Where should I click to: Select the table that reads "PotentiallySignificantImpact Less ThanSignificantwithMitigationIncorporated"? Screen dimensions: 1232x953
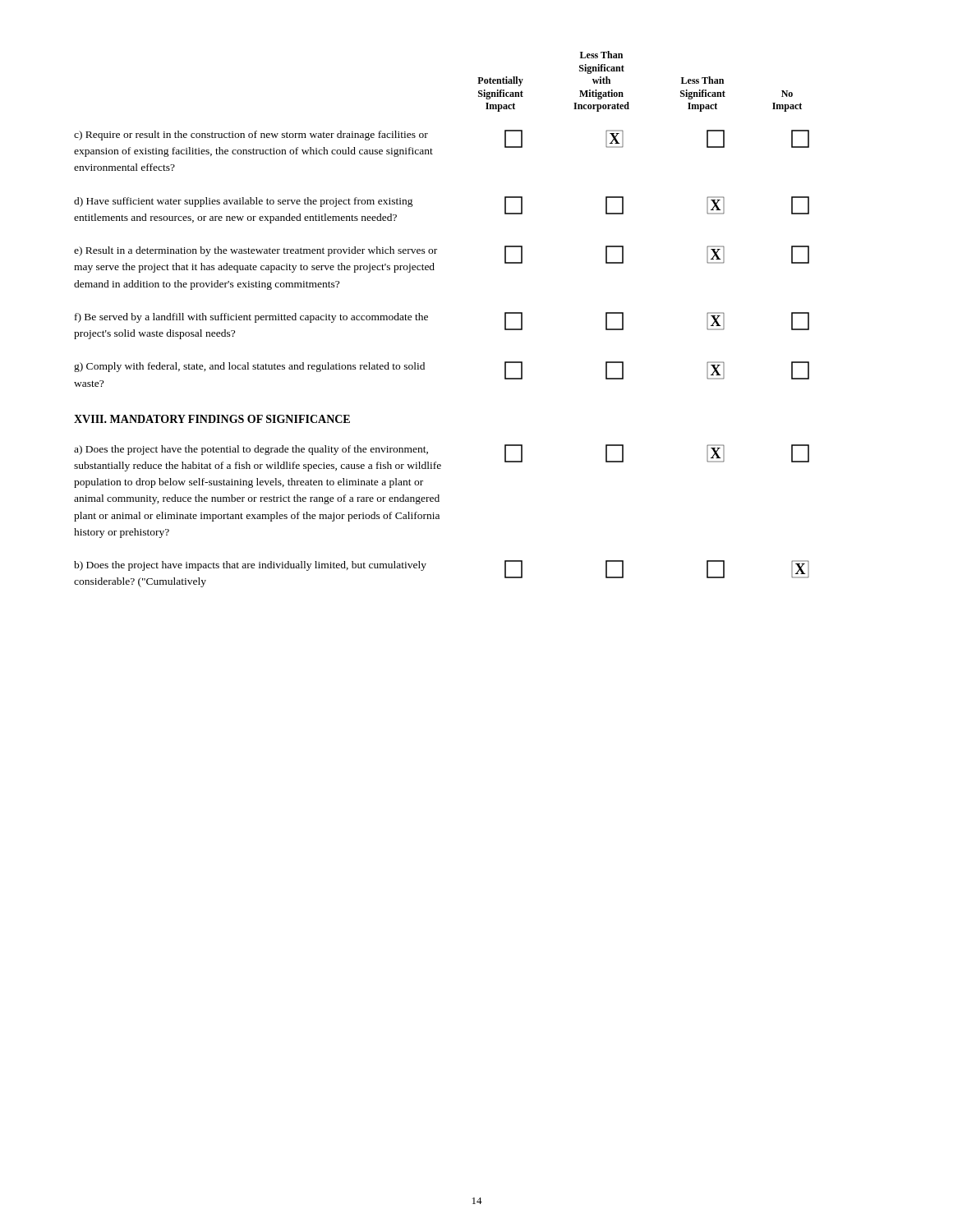(x=476, y=221)
